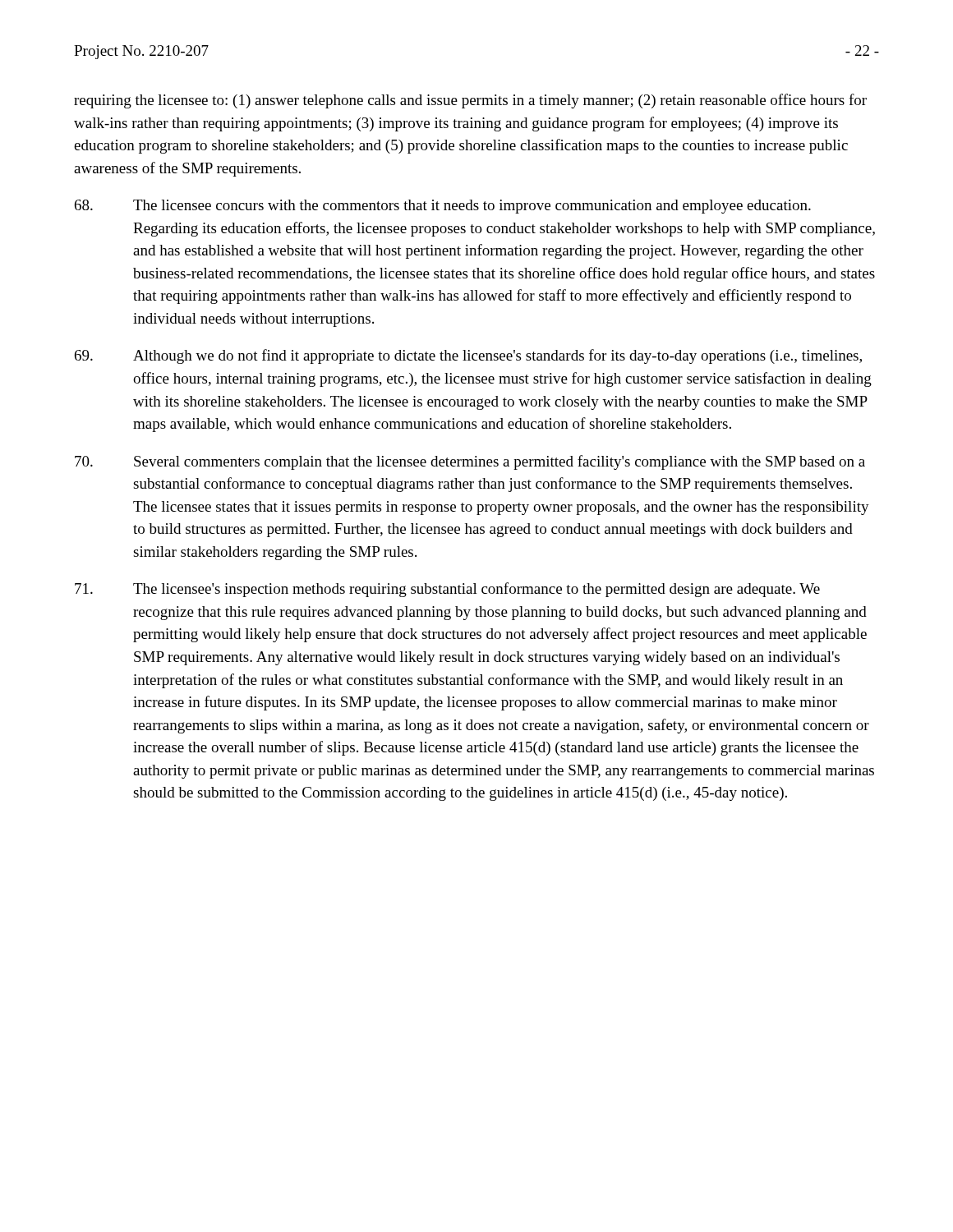Screen dimensions: 1232x953
Task: Click on the element starting "The licensee's inspection methods"
Action: [x=476, y=691]
